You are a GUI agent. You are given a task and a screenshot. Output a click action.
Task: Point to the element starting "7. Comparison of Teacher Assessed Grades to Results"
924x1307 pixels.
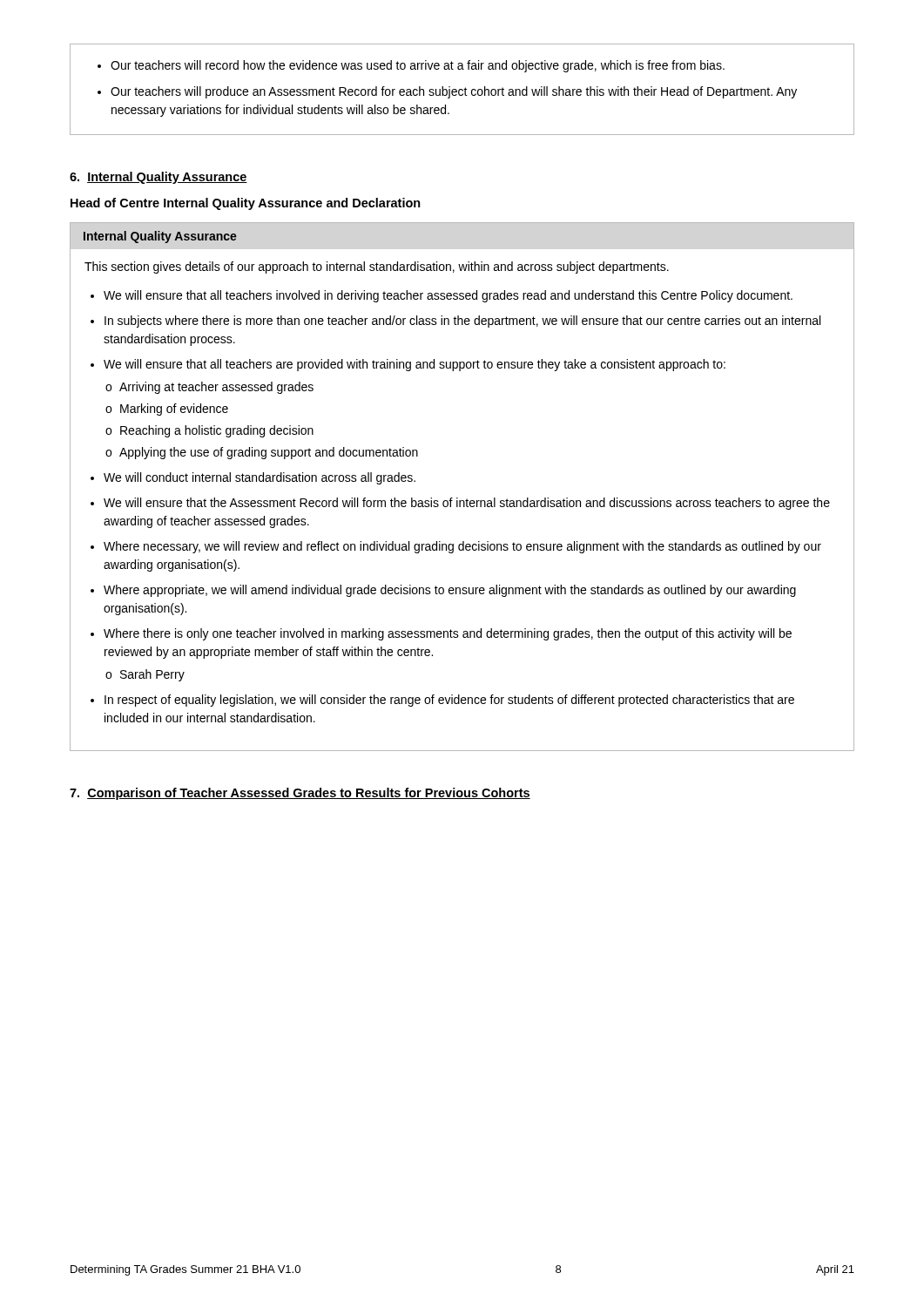coord(300,793)
